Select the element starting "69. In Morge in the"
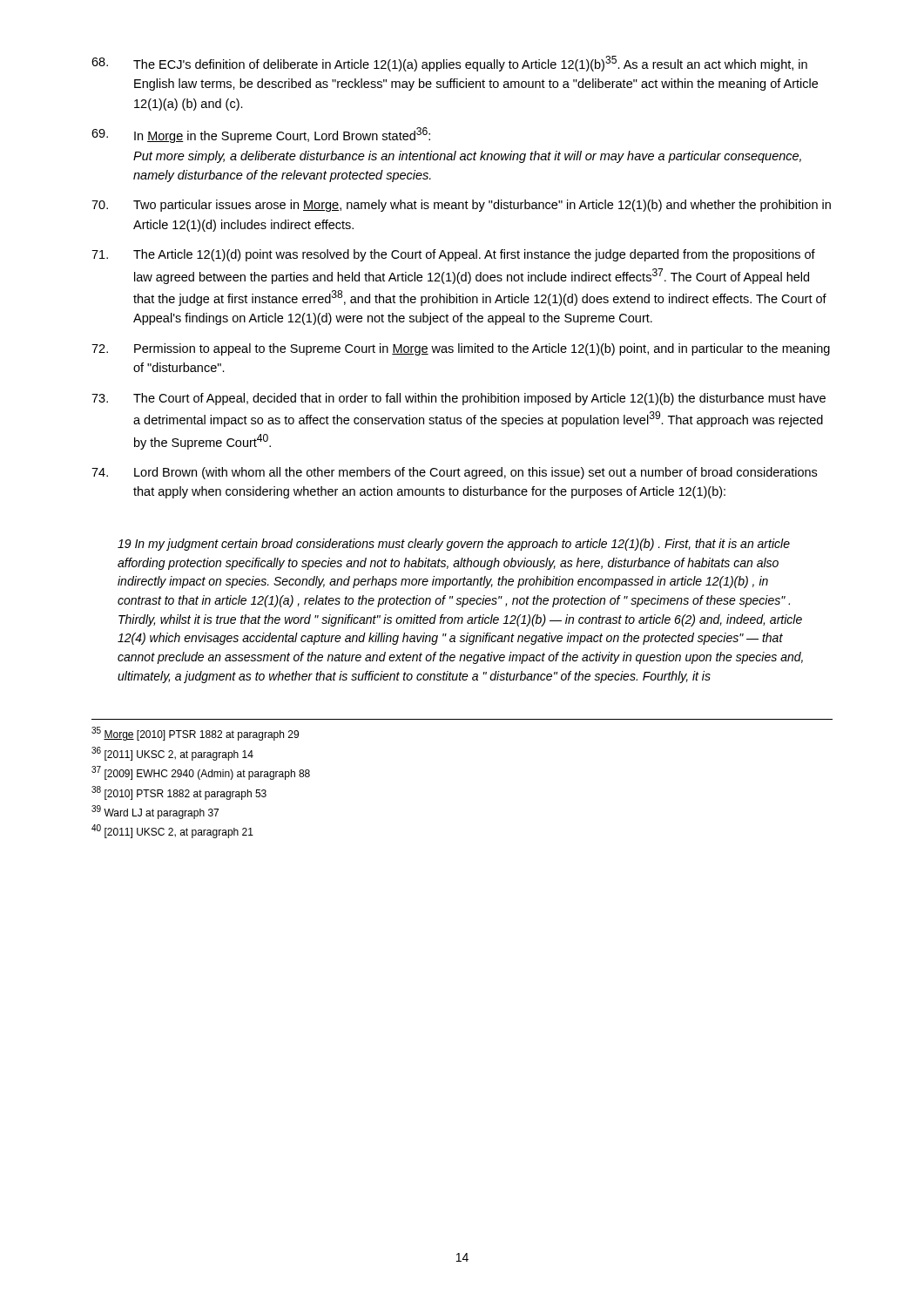The width and height of the screenshot is (924, 1307). [x=462, y=154]
